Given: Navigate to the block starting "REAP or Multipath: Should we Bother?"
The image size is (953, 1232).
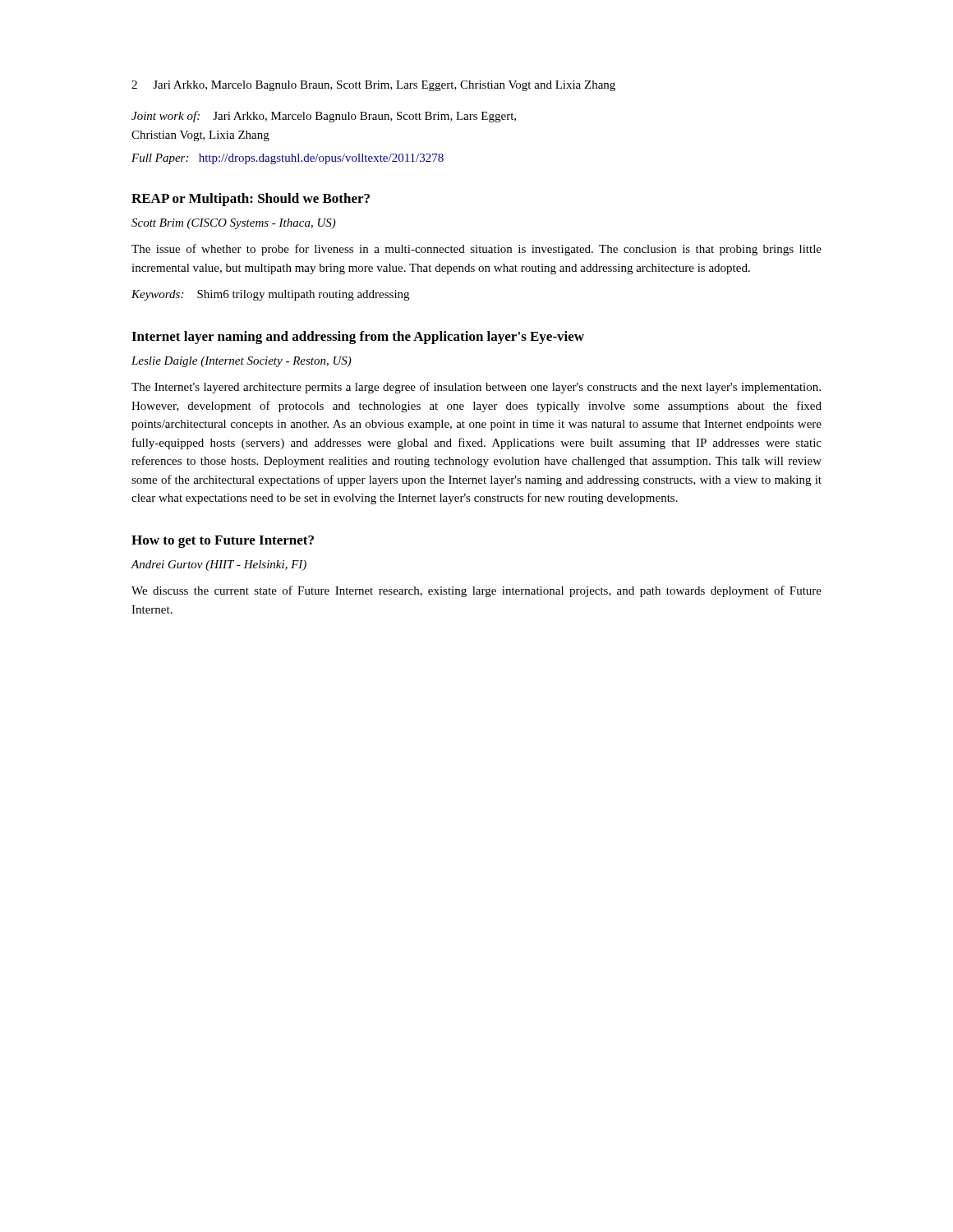Looking at the screenshot, I should [251, 198].
